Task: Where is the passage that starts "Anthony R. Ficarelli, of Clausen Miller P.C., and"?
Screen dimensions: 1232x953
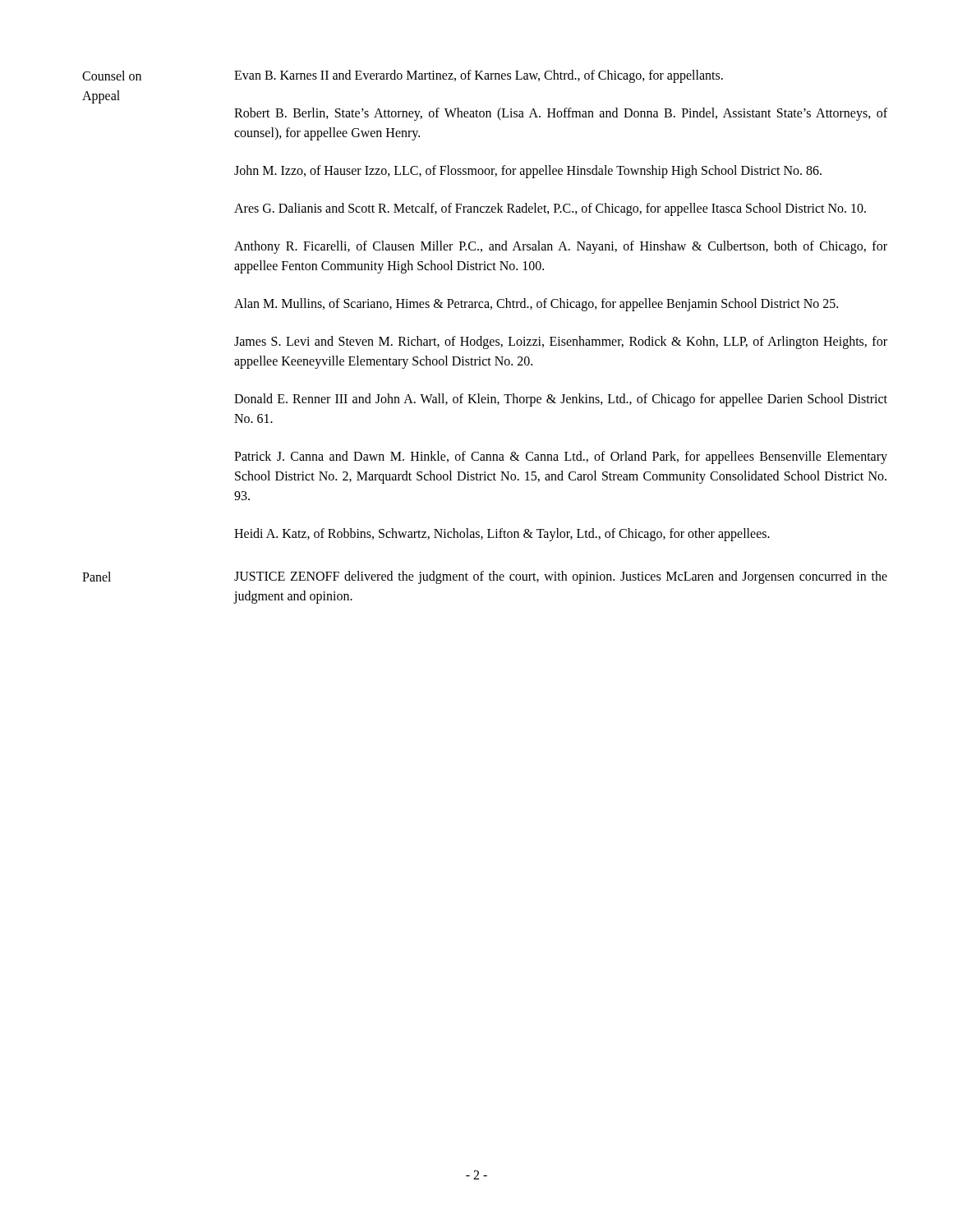Action: coord(561,256)
